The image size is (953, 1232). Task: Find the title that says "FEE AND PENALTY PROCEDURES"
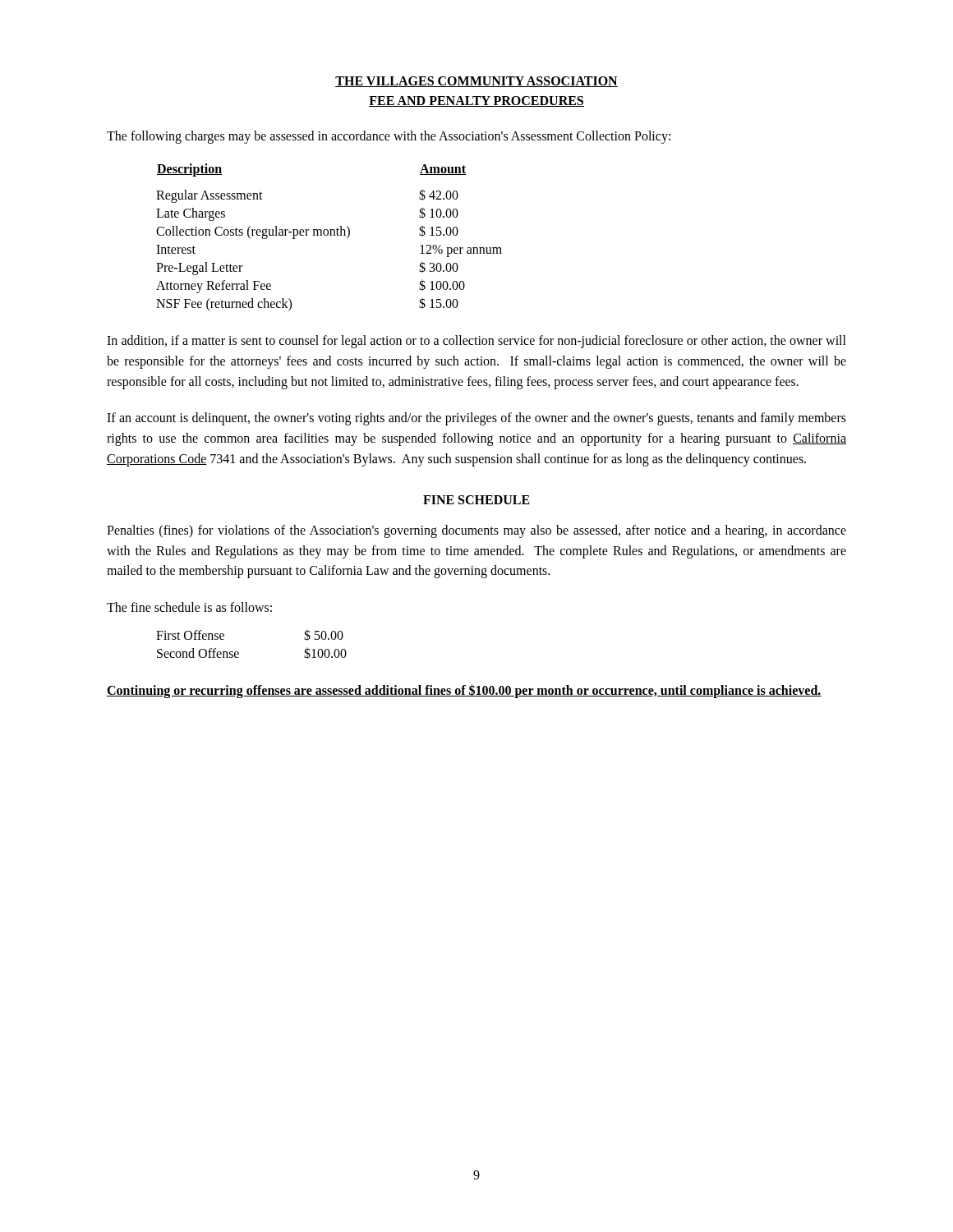point(476,101)
